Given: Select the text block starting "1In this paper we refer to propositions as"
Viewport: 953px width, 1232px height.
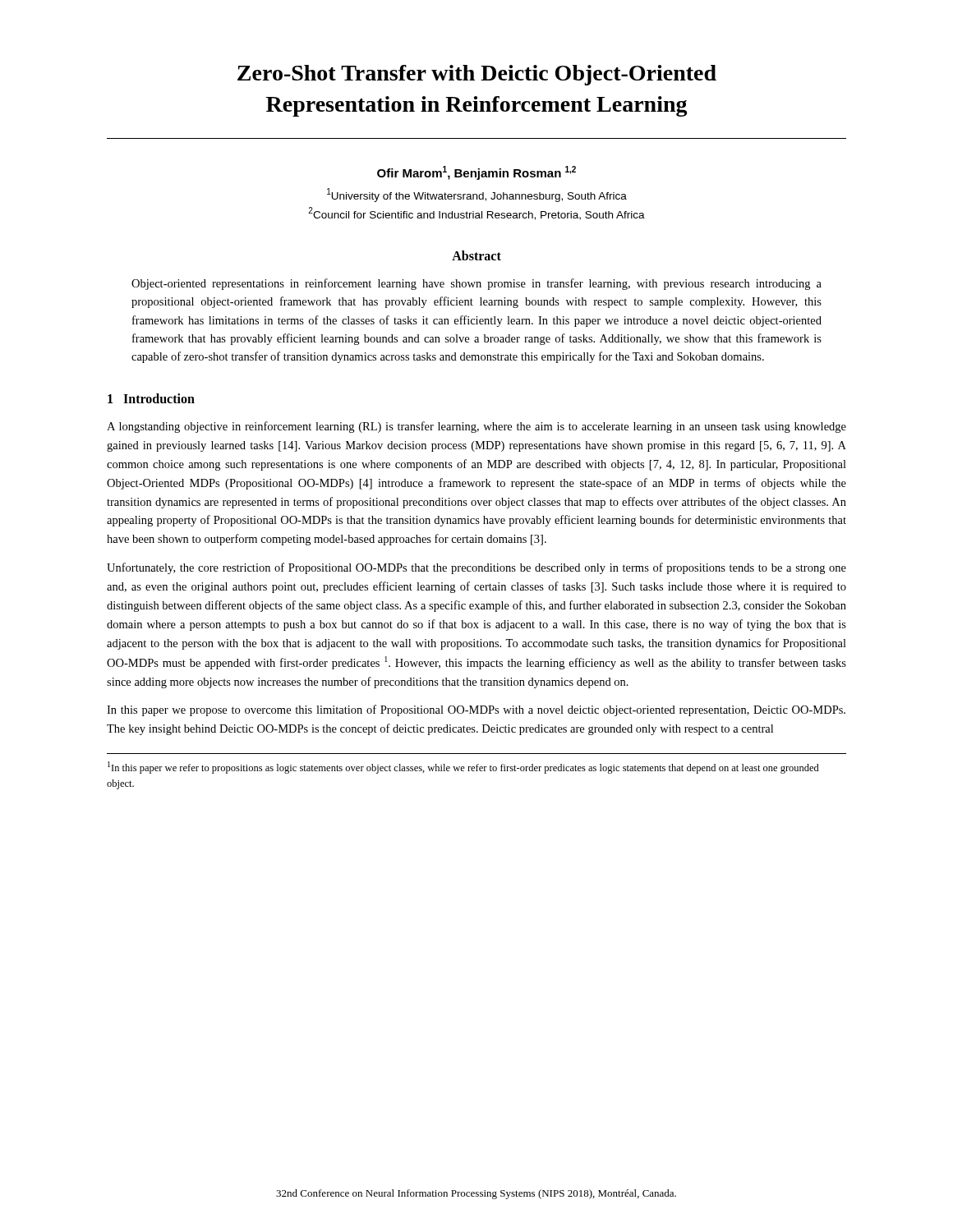Looking at the screenshot, I should pyautogui.click(x=463, y=774).
